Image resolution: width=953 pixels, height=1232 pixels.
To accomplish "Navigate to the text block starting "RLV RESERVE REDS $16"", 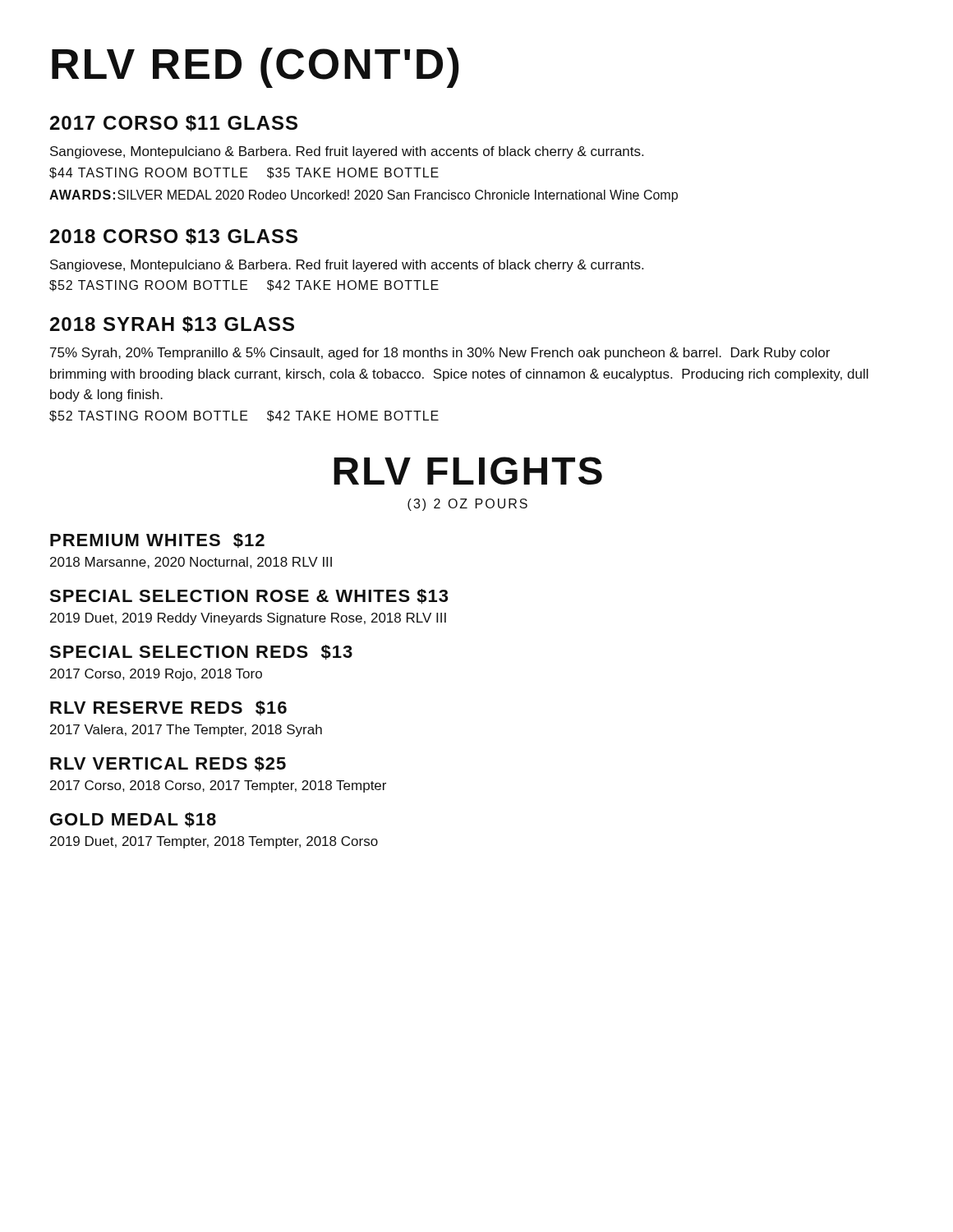I will (168, 708).
